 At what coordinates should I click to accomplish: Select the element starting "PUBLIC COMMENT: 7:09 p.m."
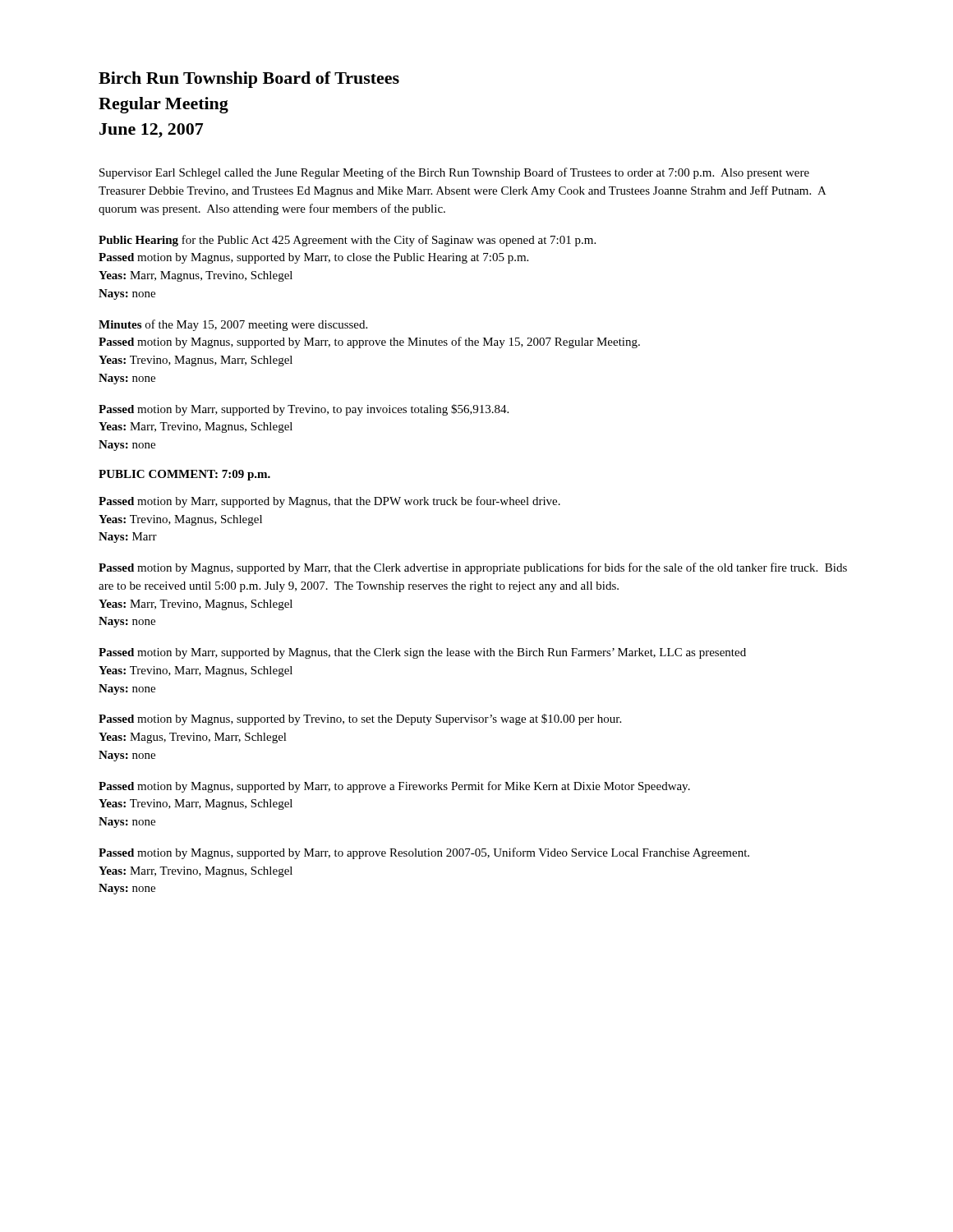pyautogui.click(x=184, y=475)
